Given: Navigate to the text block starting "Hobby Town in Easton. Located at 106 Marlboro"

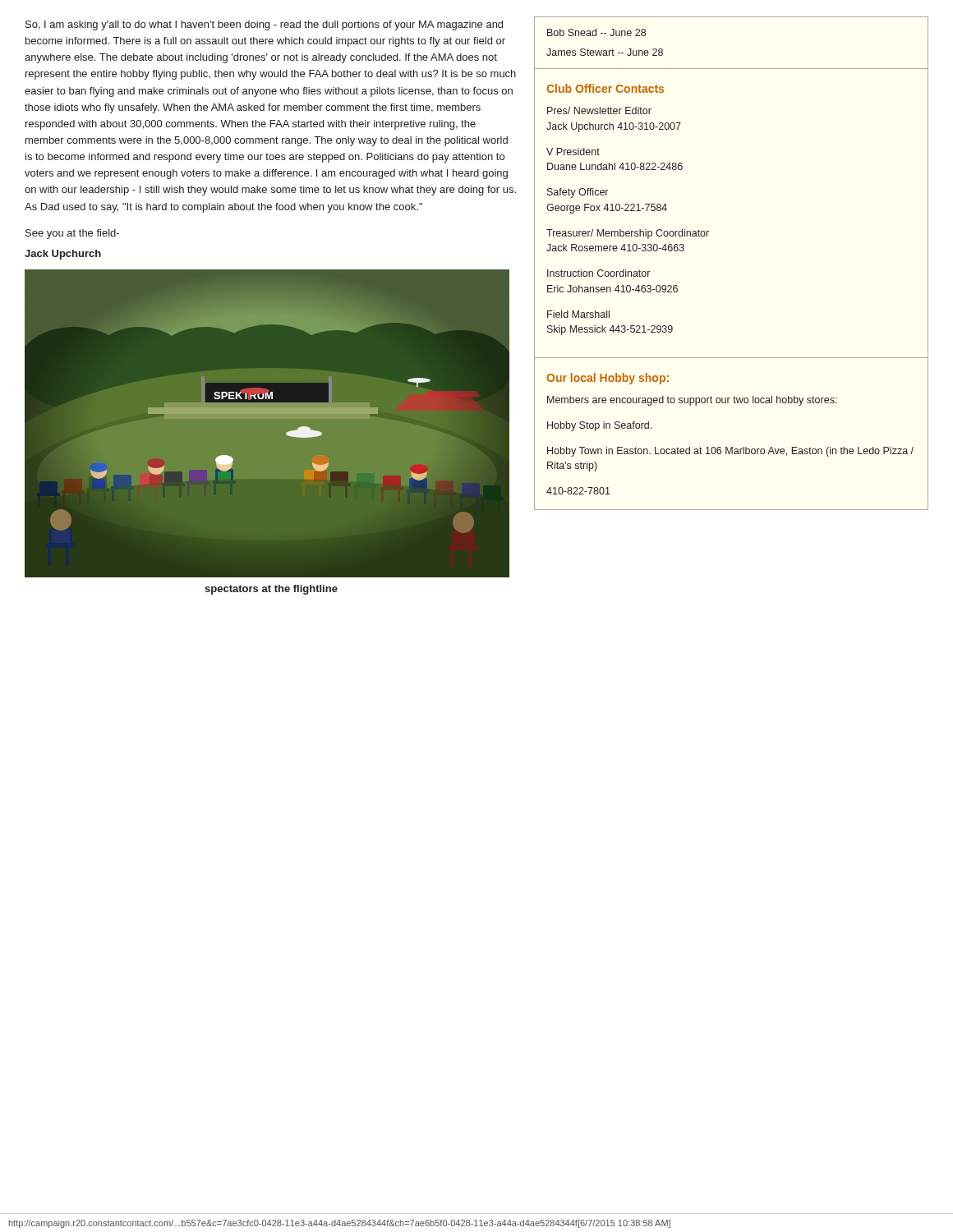Looking at the screenshot, I should [730, 458].
